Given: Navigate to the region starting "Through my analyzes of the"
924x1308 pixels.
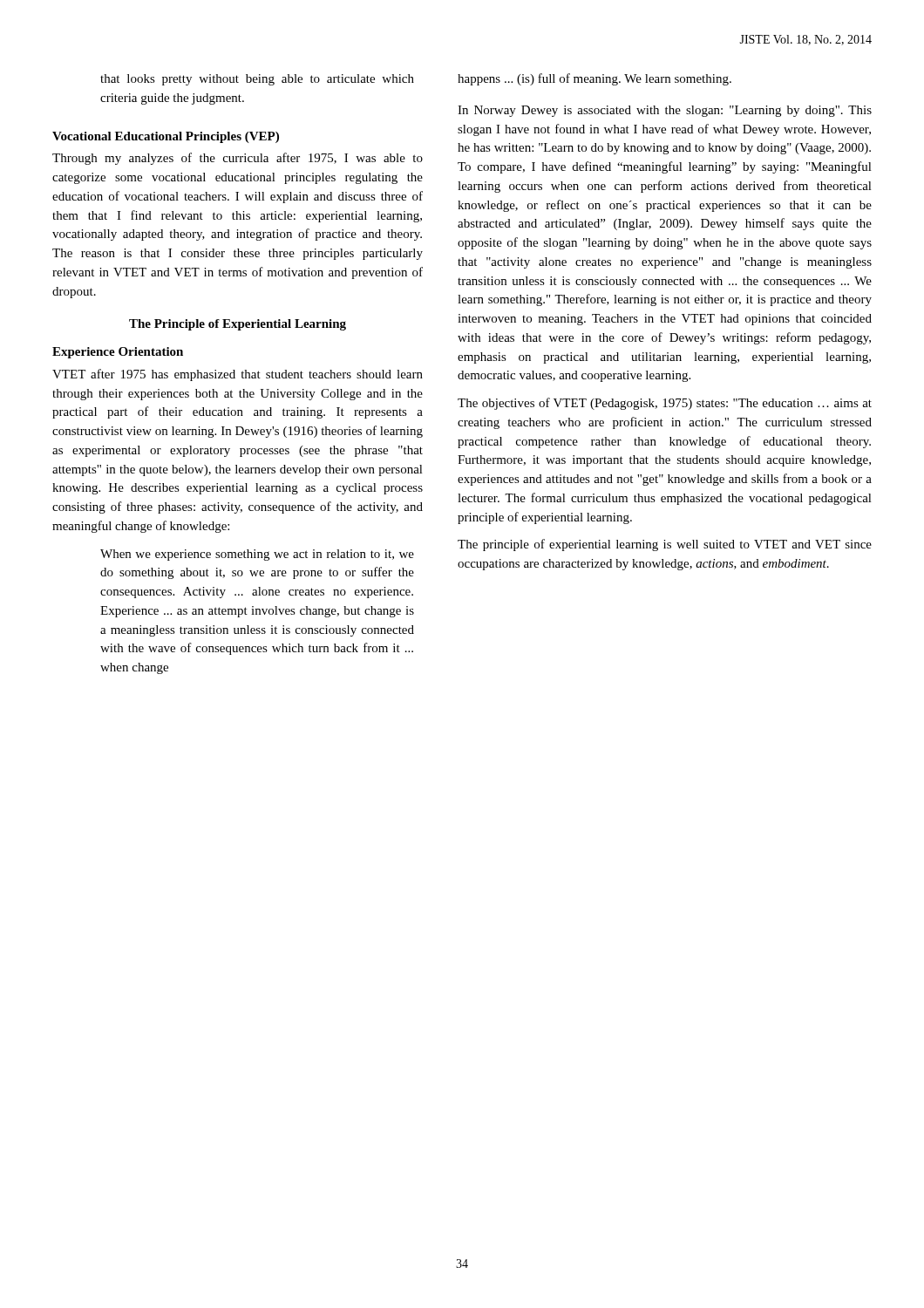Looking at the screenshot, I should pos(238,225).
